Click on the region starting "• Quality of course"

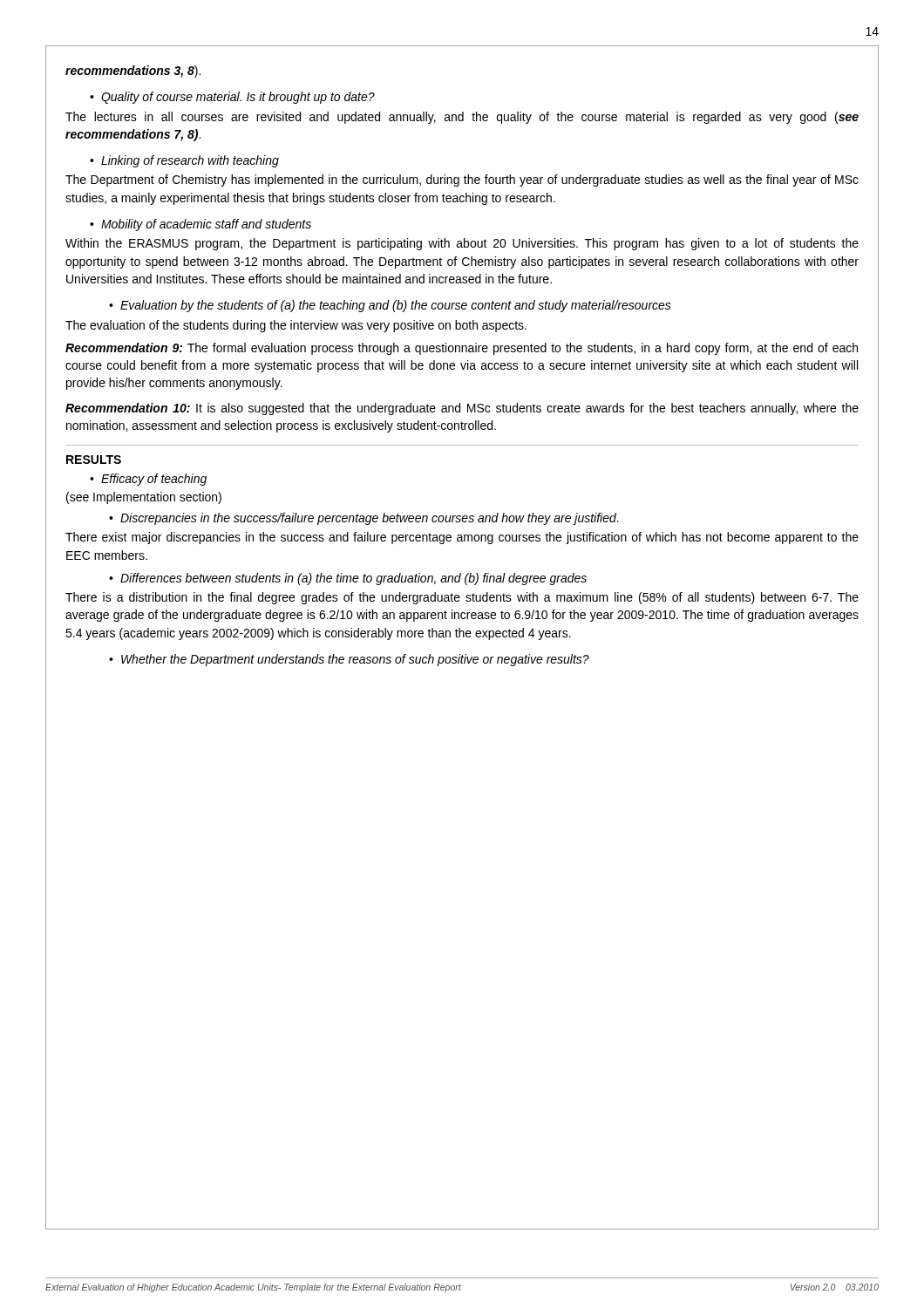pos(232,98)
